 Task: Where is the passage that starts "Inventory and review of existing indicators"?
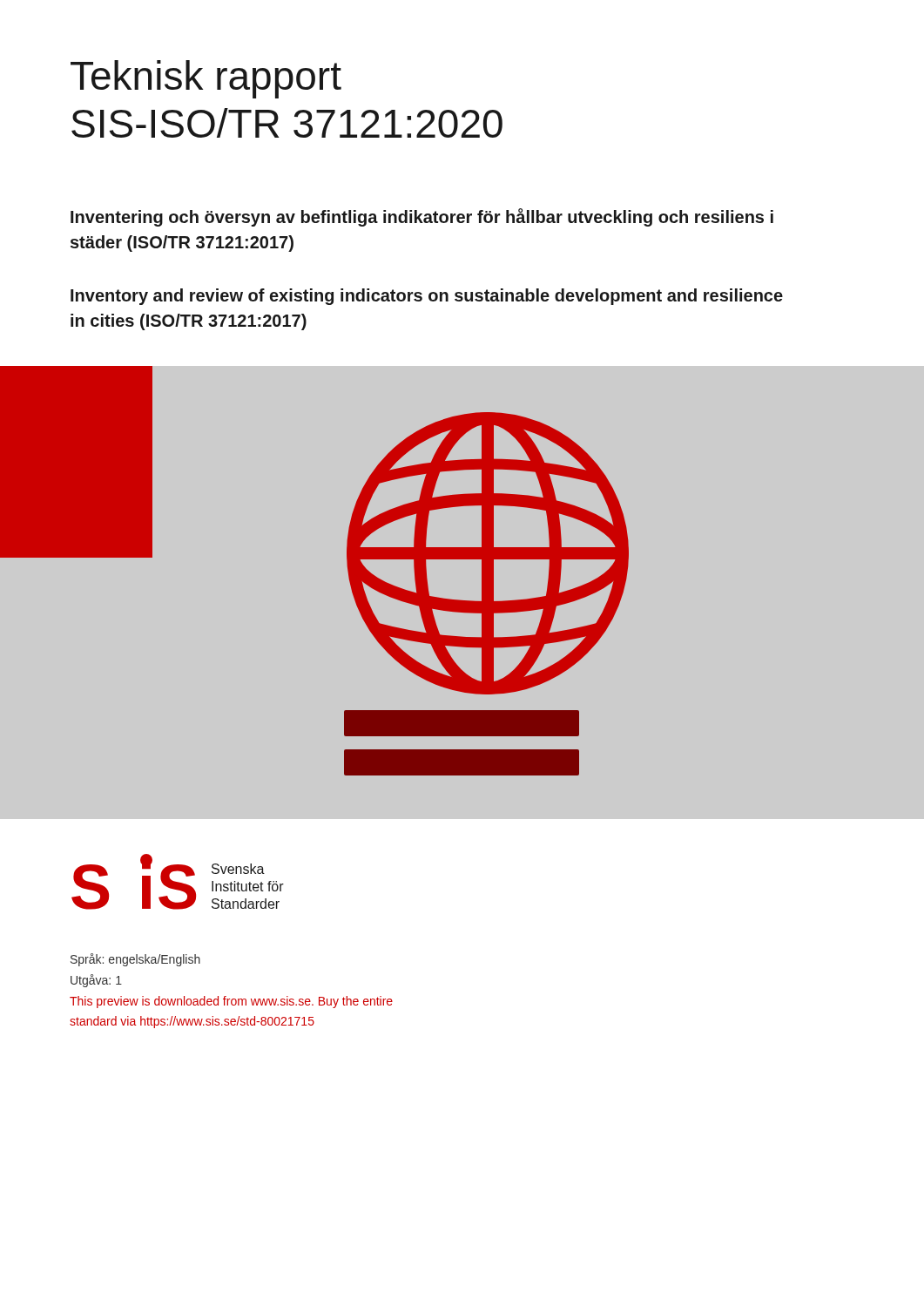point(435,308)
